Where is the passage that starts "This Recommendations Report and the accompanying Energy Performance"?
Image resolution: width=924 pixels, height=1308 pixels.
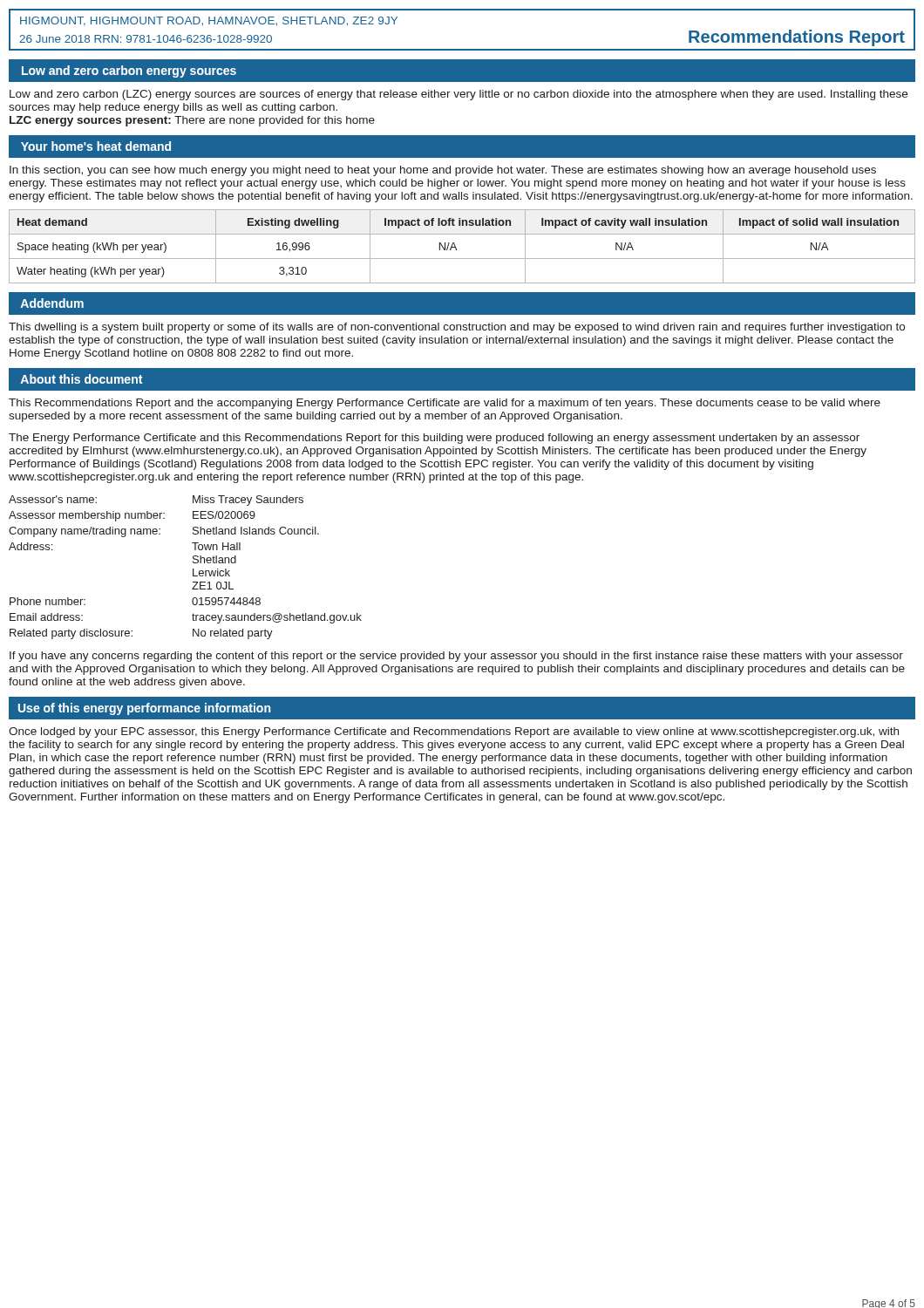pyautogui.click(x=445, y=409)
